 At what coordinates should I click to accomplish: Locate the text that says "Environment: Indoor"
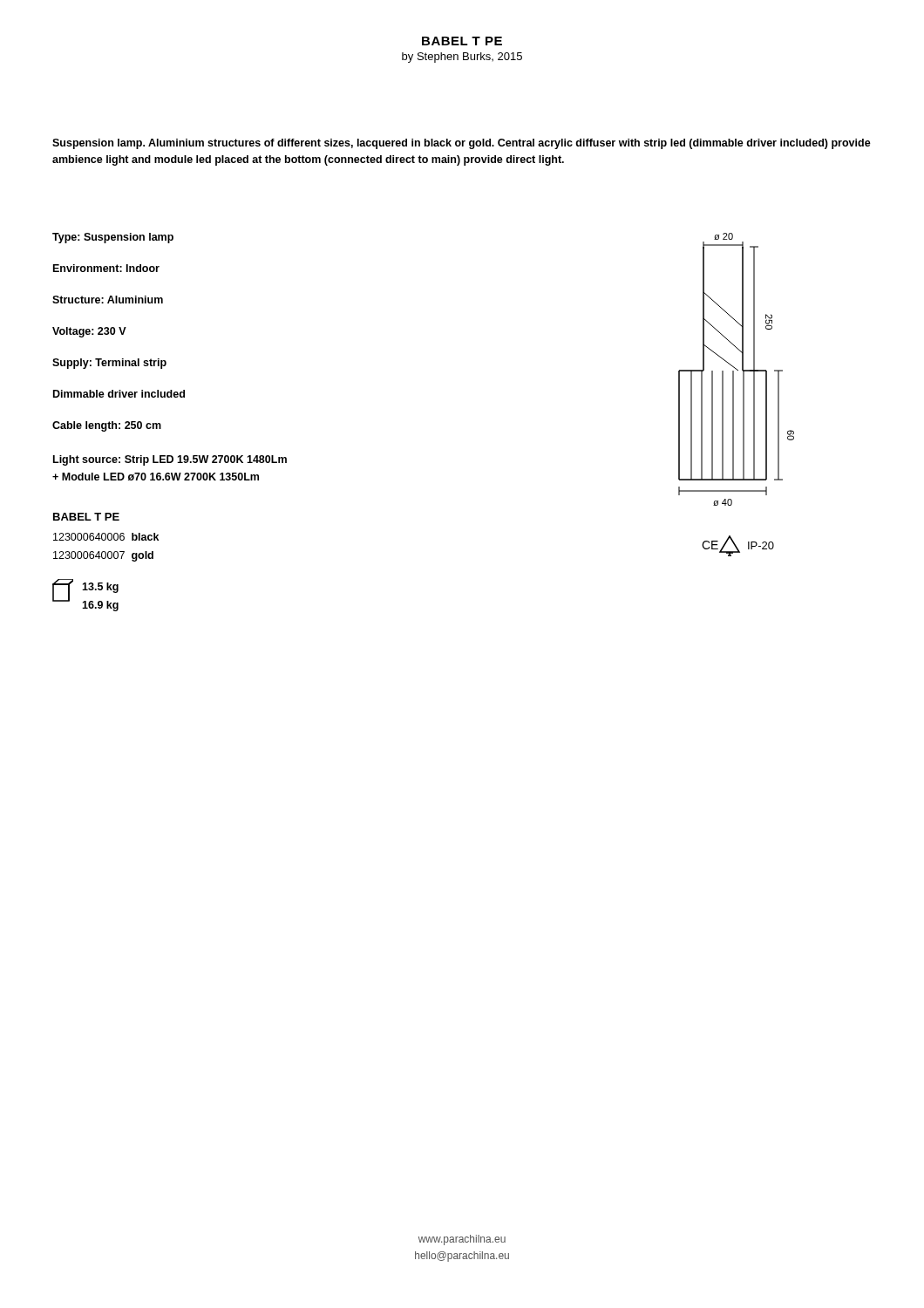106,269
